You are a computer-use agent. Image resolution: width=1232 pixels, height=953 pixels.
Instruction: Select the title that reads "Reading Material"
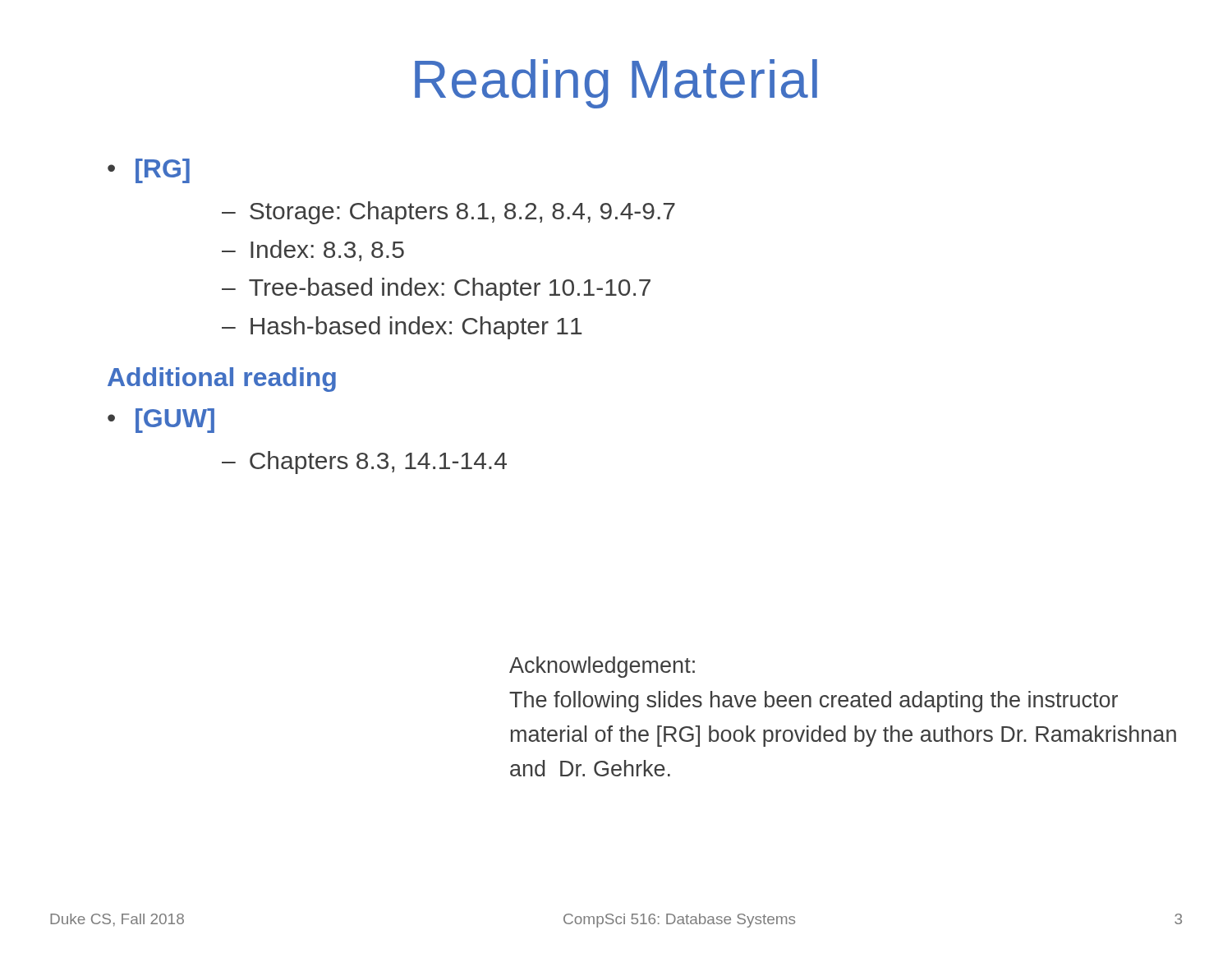616,80
